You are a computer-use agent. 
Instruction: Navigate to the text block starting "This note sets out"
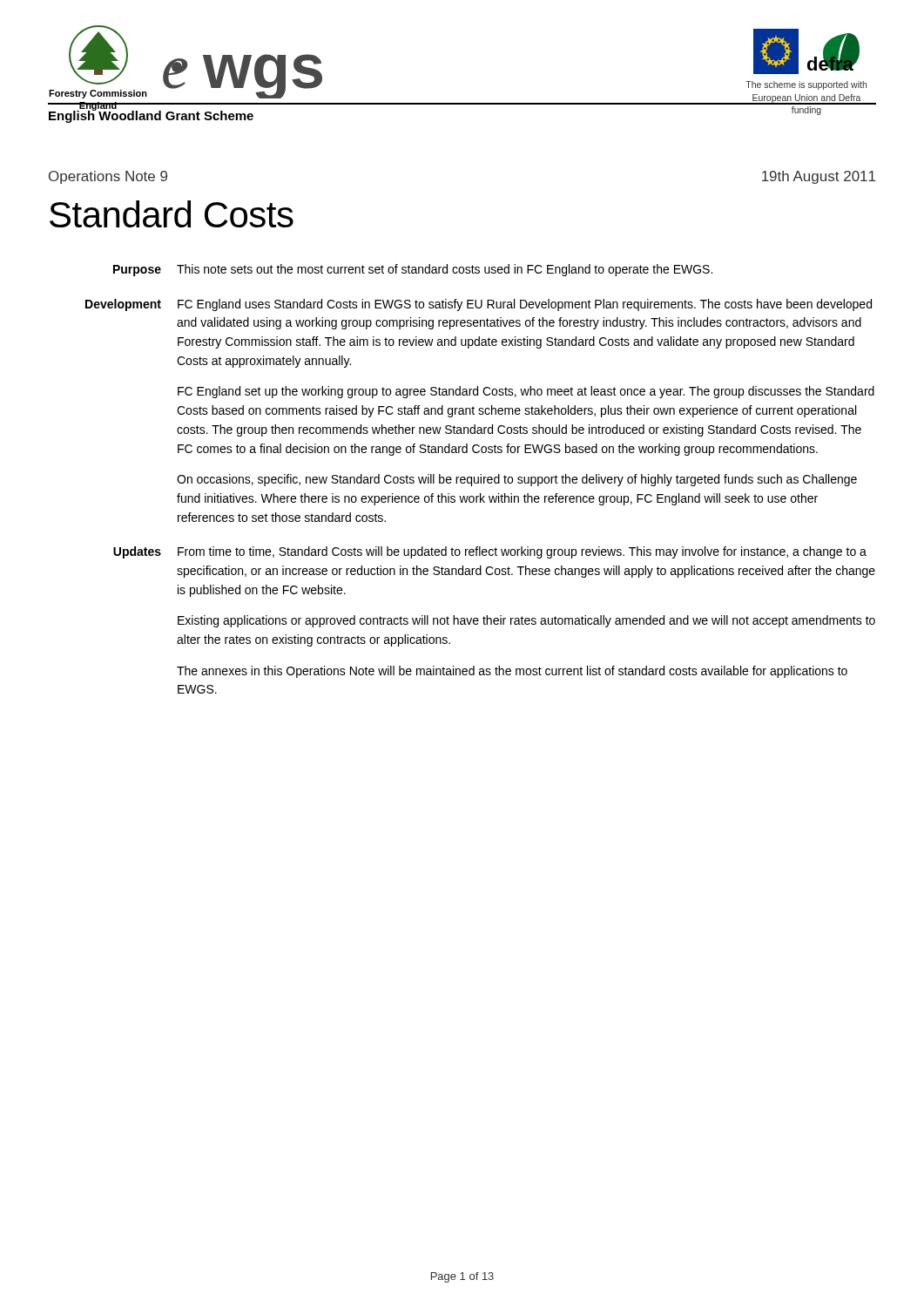(x=526, y=270)
